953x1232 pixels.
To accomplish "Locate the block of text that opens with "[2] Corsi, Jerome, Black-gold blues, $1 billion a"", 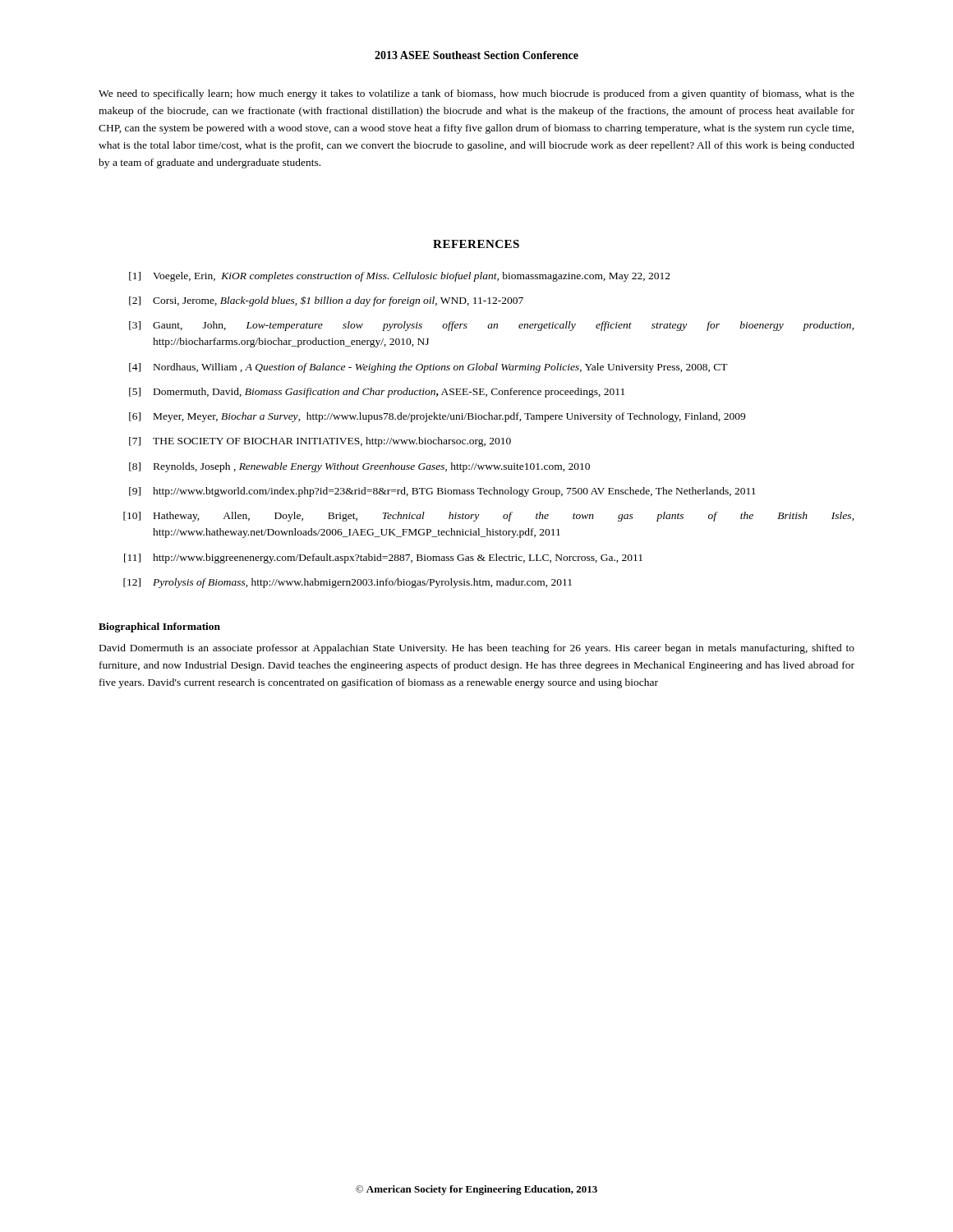I will 476,301.
